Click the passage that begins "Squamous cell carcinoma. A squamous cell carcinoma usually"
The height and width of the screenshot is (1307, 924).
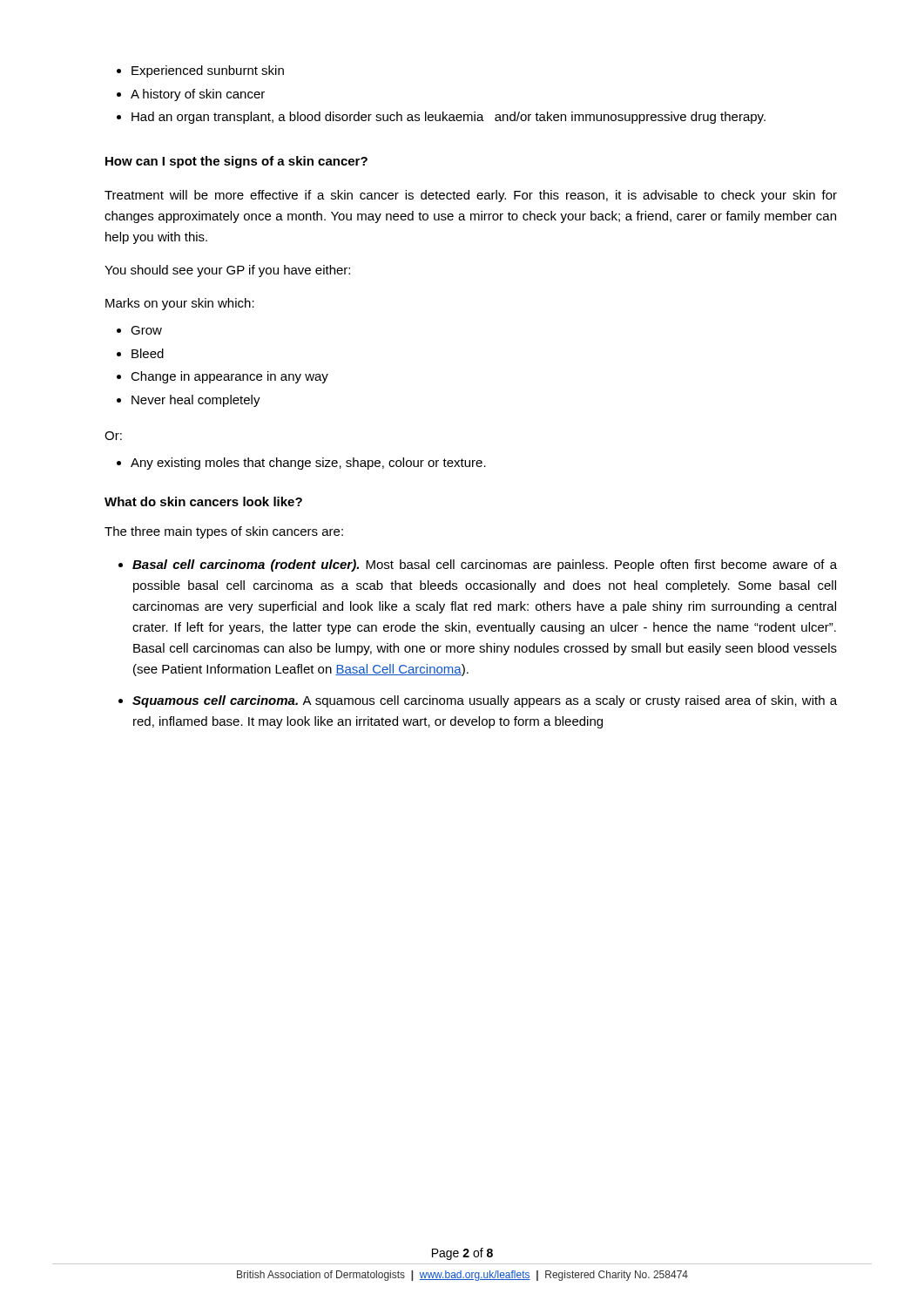click(x=485, y=711)
